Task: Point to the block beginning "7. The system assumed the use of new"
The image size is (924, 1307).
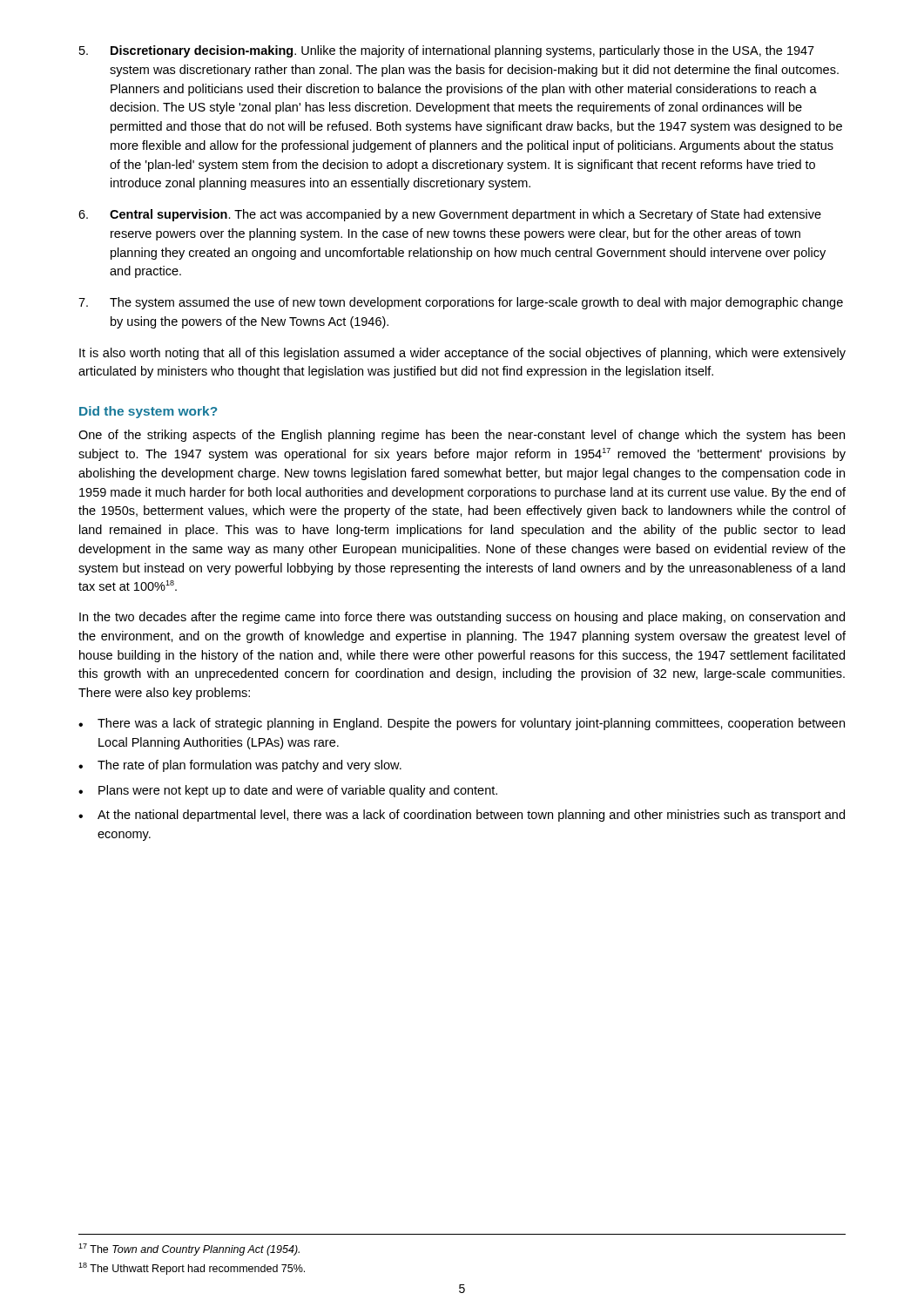Action: coord(462,313)
